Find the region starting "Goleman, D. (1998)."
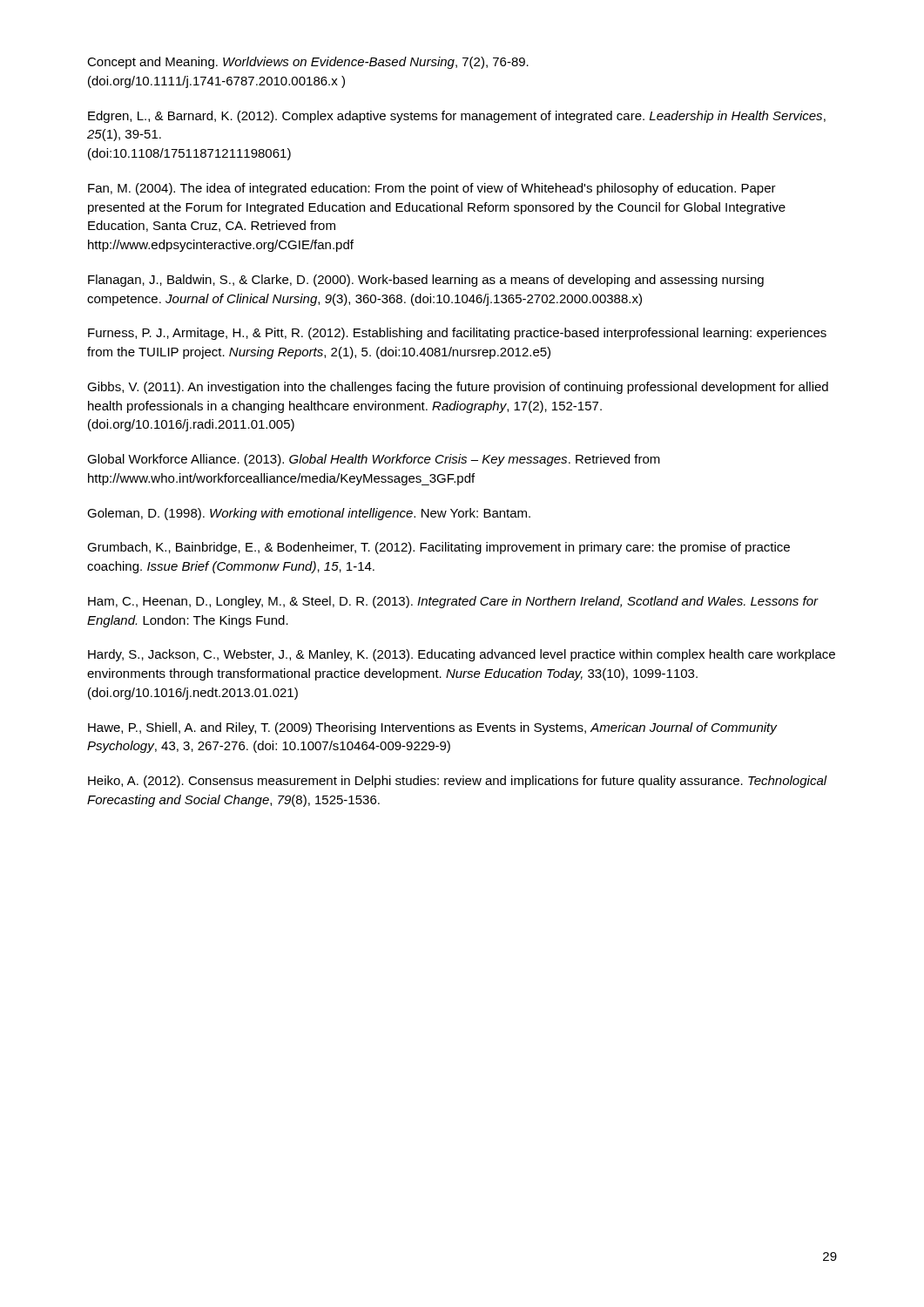This screenshot has width=924, height=1307. click(309, 512)
